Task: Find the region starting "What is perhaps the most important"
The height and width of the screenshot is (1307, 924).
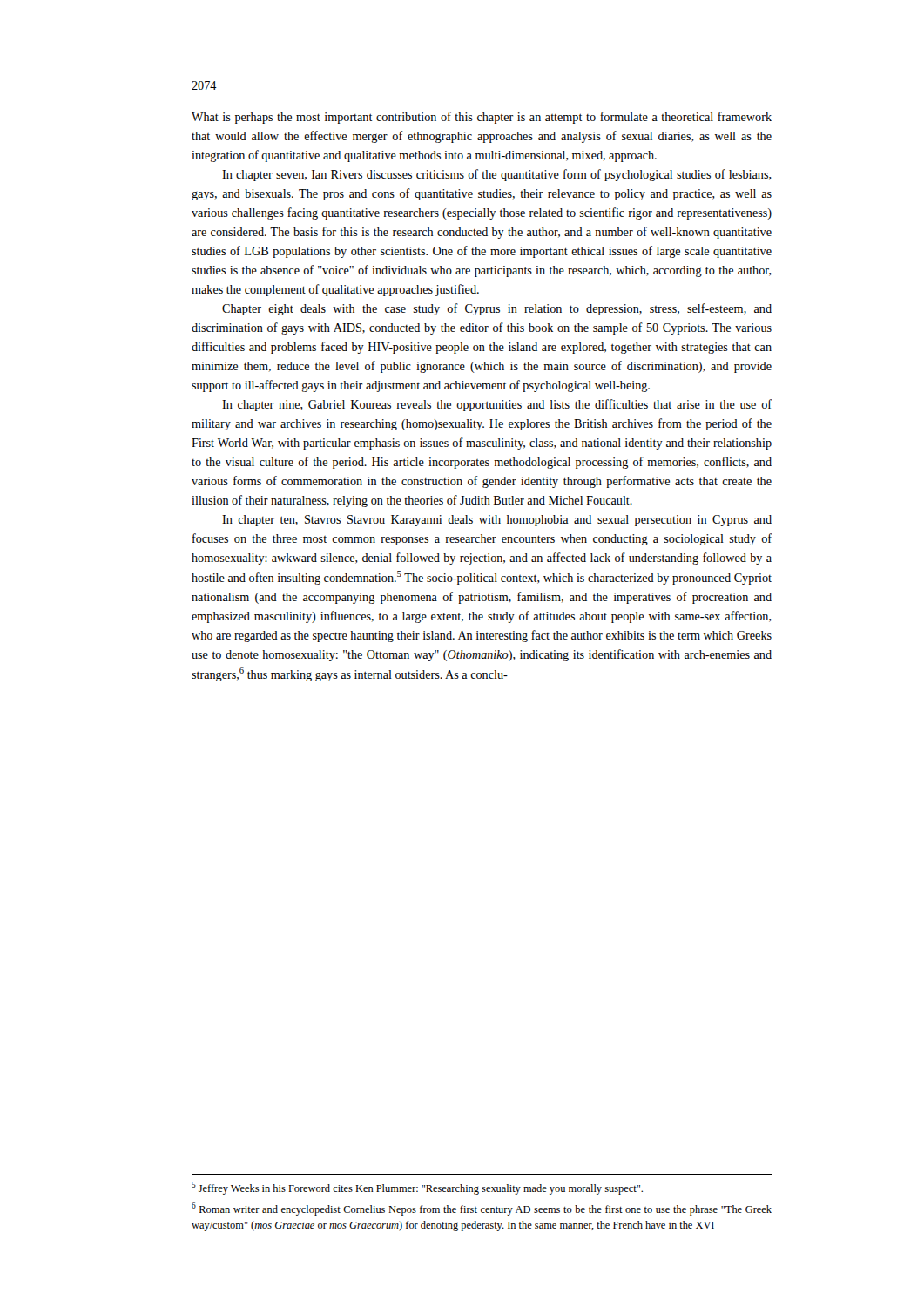Action: click(482, 395)
